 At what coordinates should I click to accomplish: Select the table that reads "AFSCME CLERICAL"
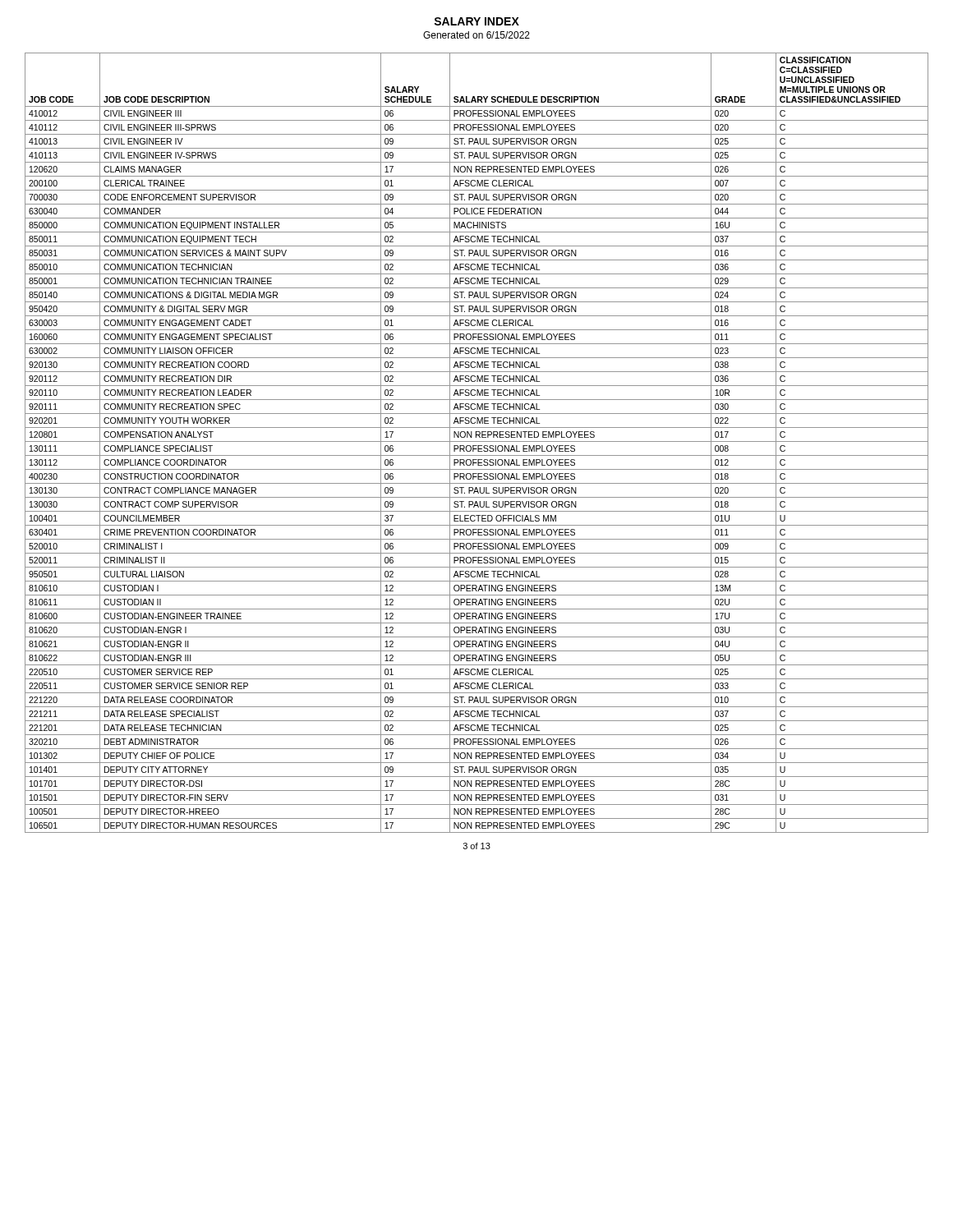click(476, 443)
